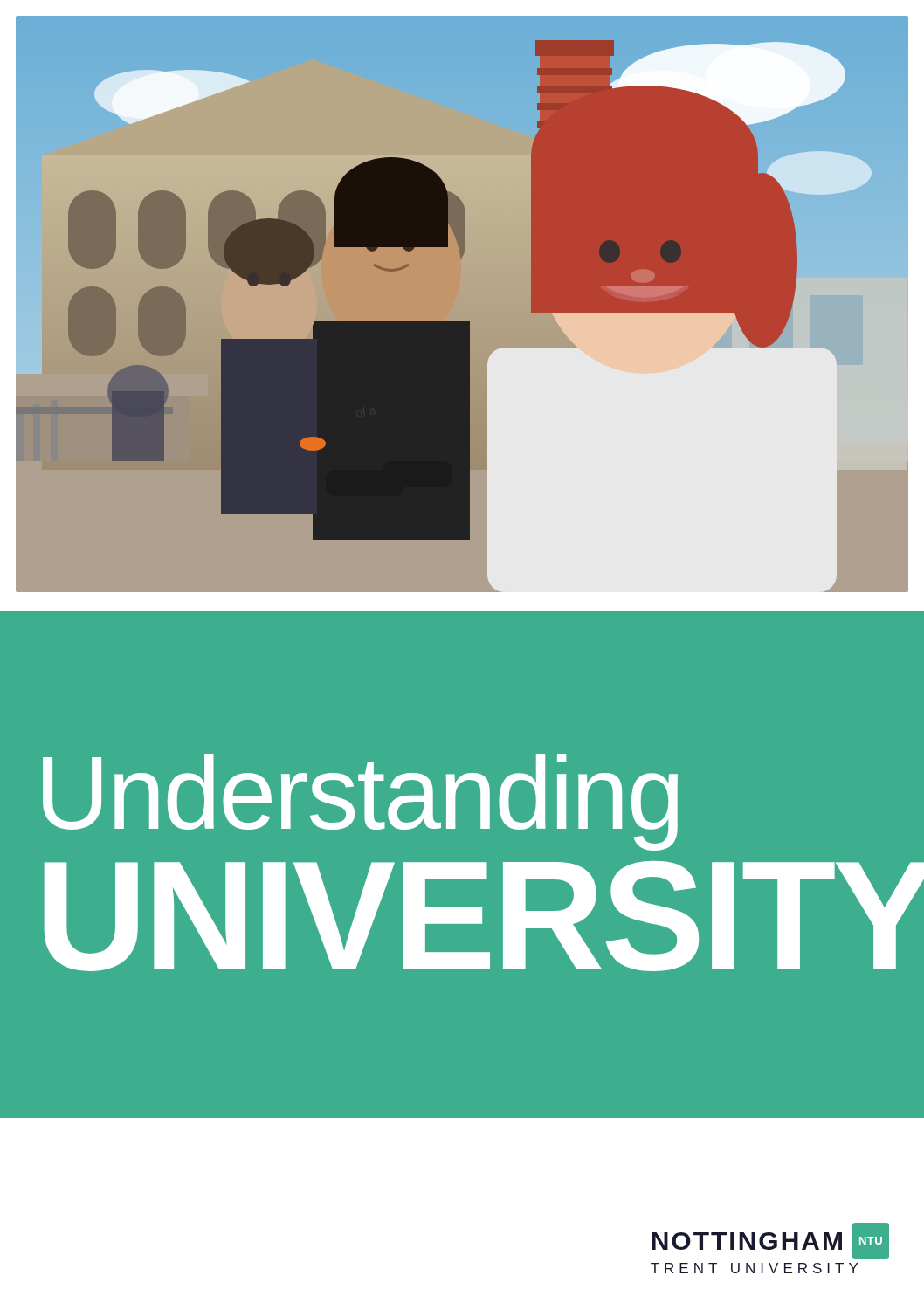
Task: Click on the logo
Action: [770, 1251]
